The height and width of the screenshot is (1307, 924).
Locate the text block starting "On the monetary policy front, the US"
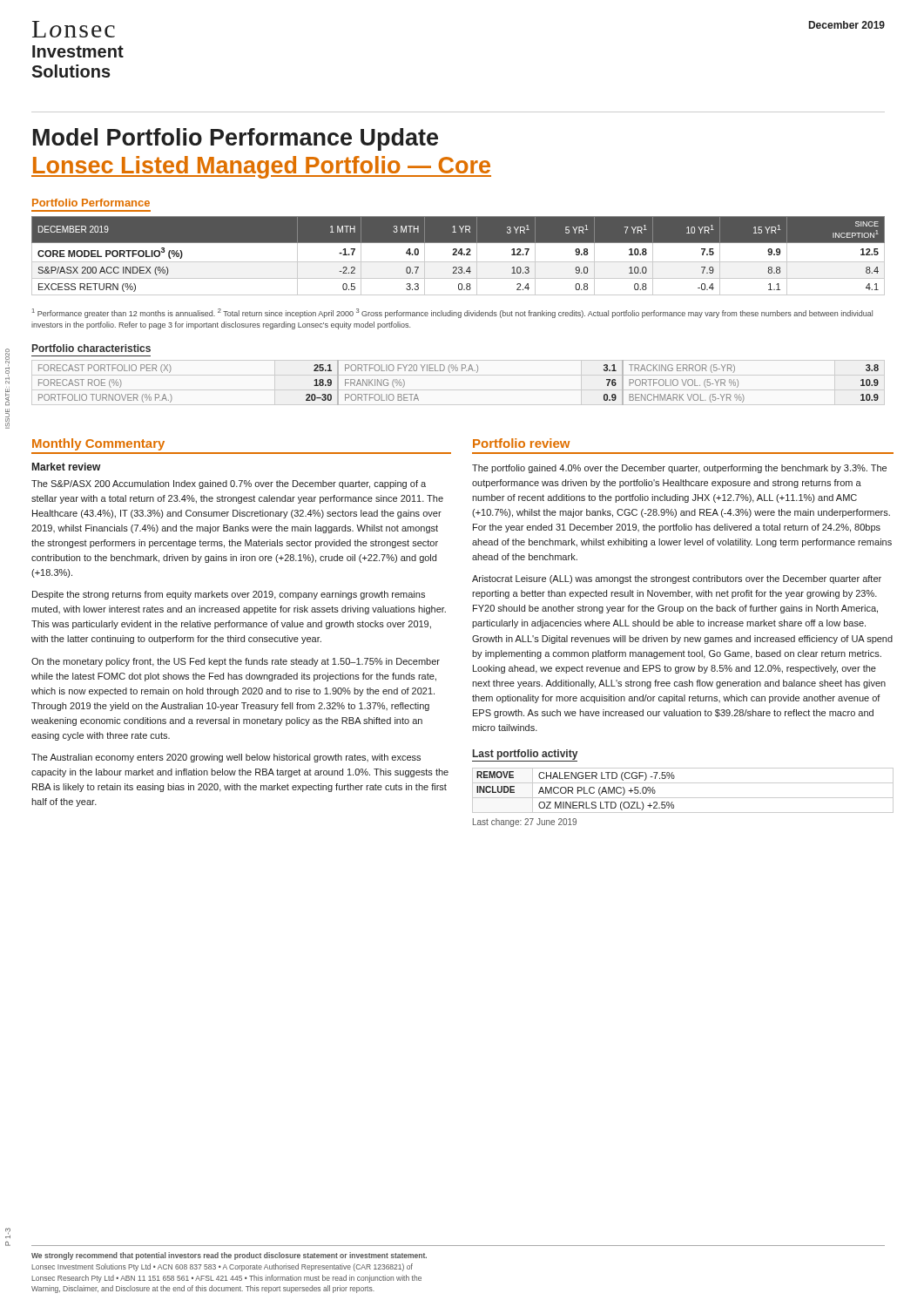236,698
